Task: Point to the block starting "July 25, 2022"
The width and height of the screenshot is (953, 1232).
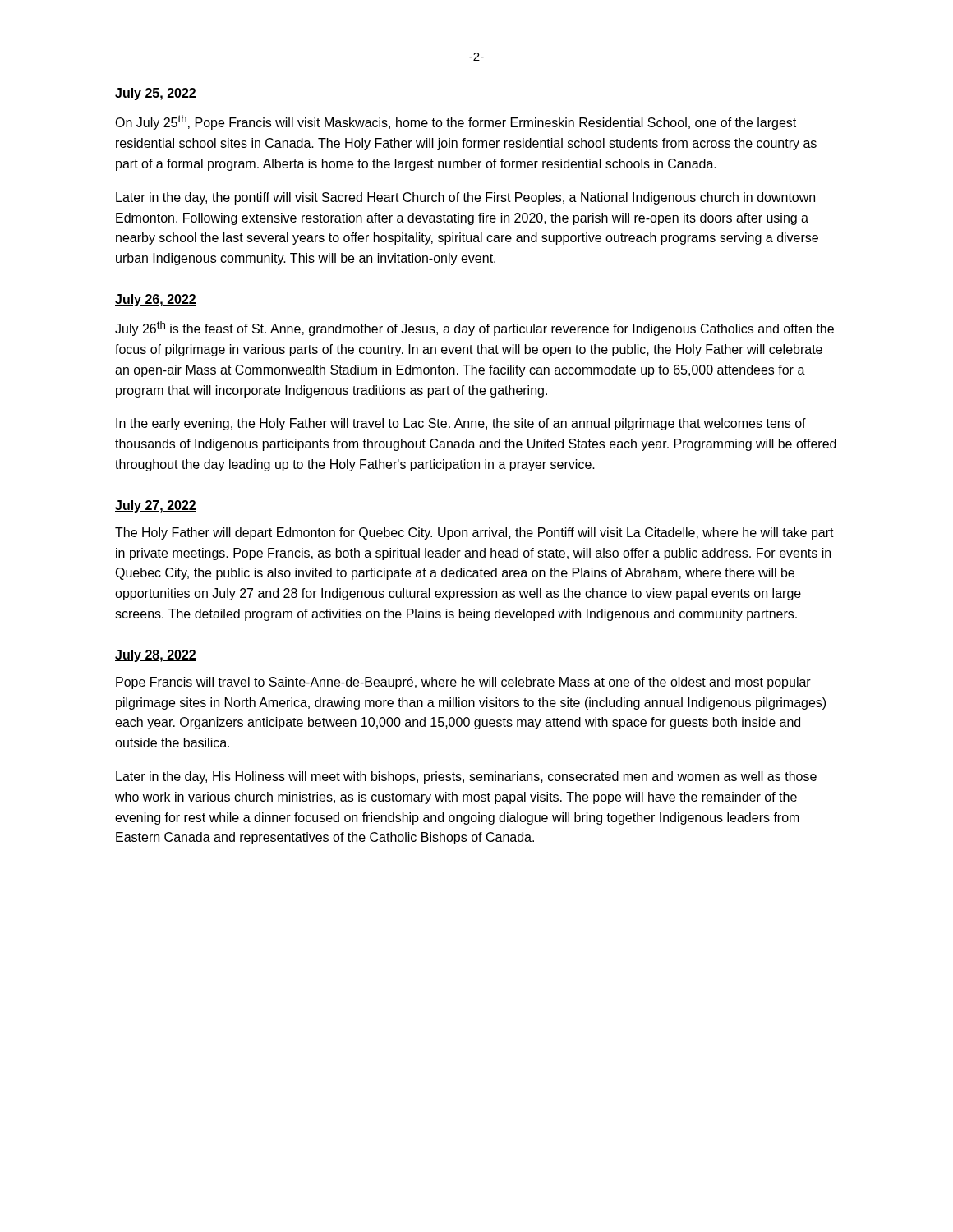Action: (156, 93)
